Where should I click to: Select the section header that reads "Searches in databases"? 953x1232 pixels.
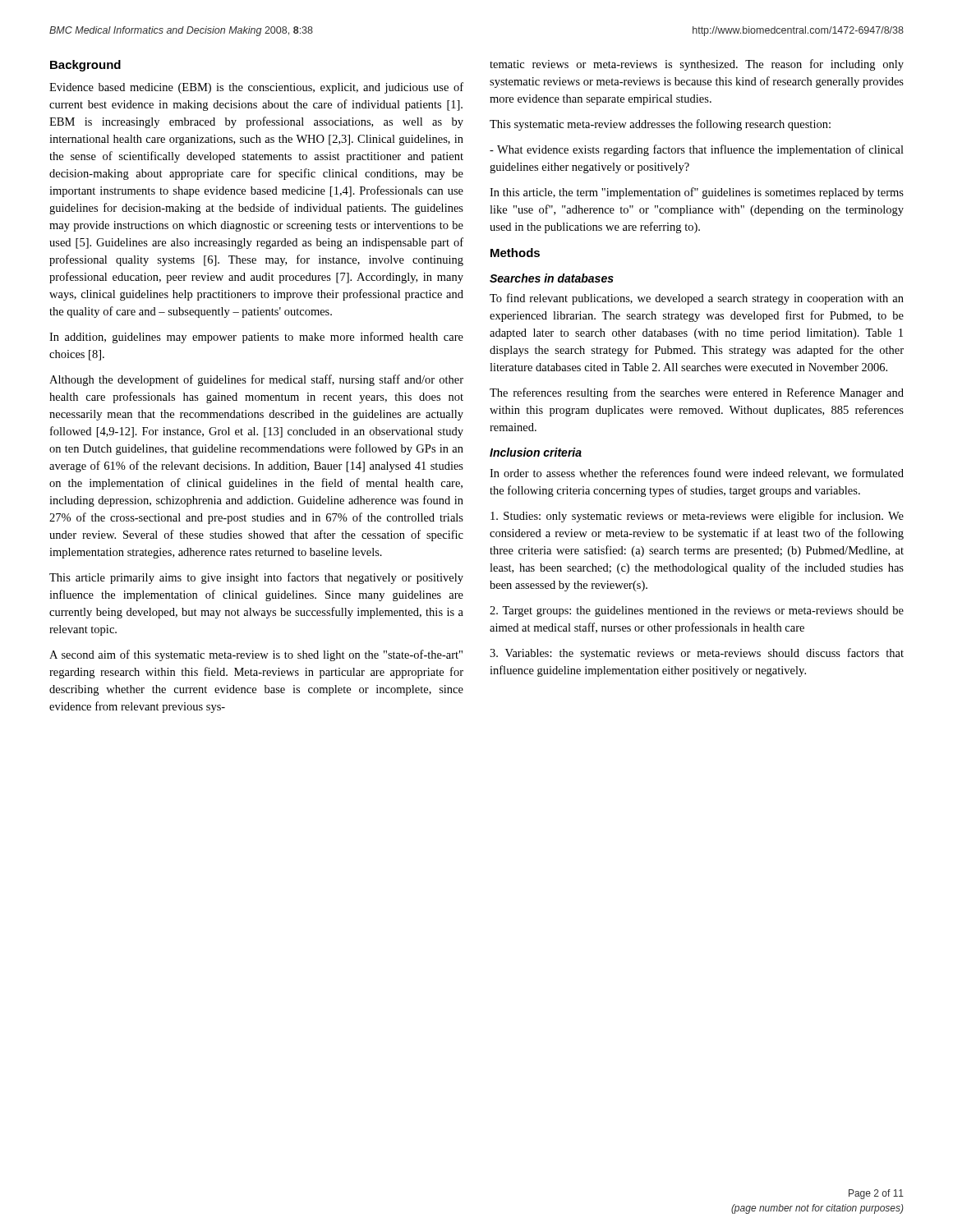(552, 278)
